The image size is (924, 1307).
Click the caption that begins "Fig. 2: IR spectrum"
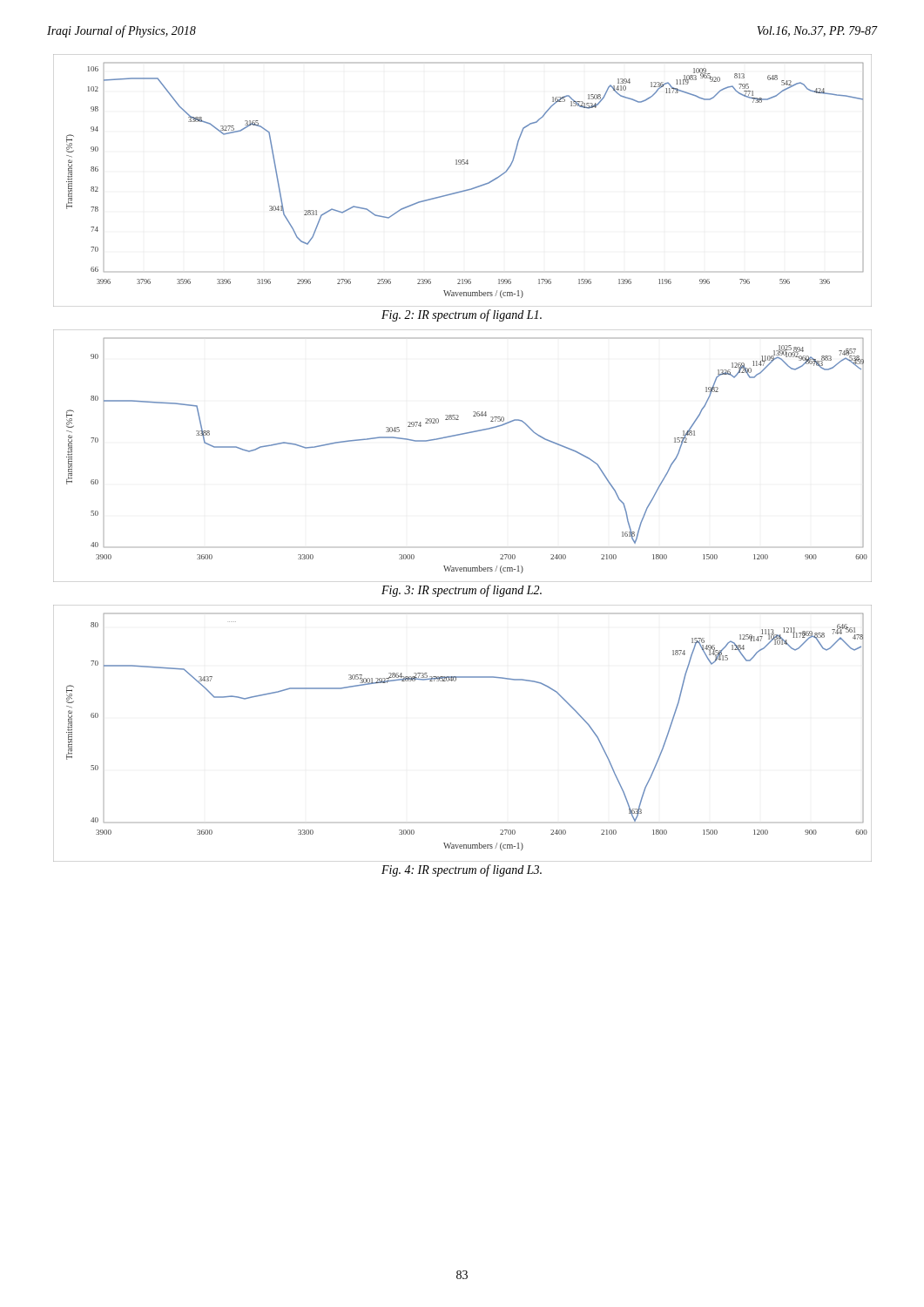(x=462, y=315)
